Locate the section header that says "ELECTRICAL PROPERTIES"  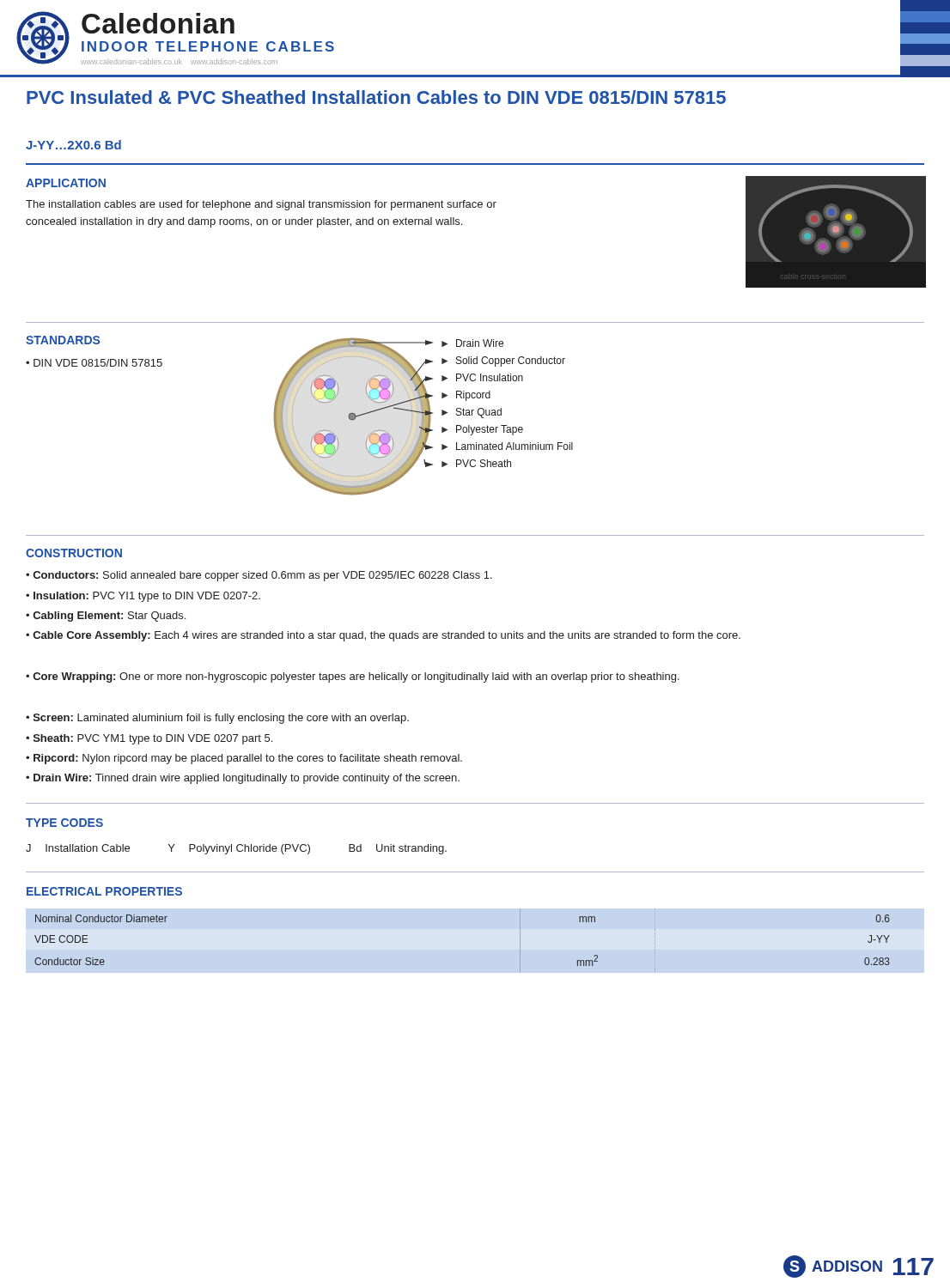pos(104,891)
